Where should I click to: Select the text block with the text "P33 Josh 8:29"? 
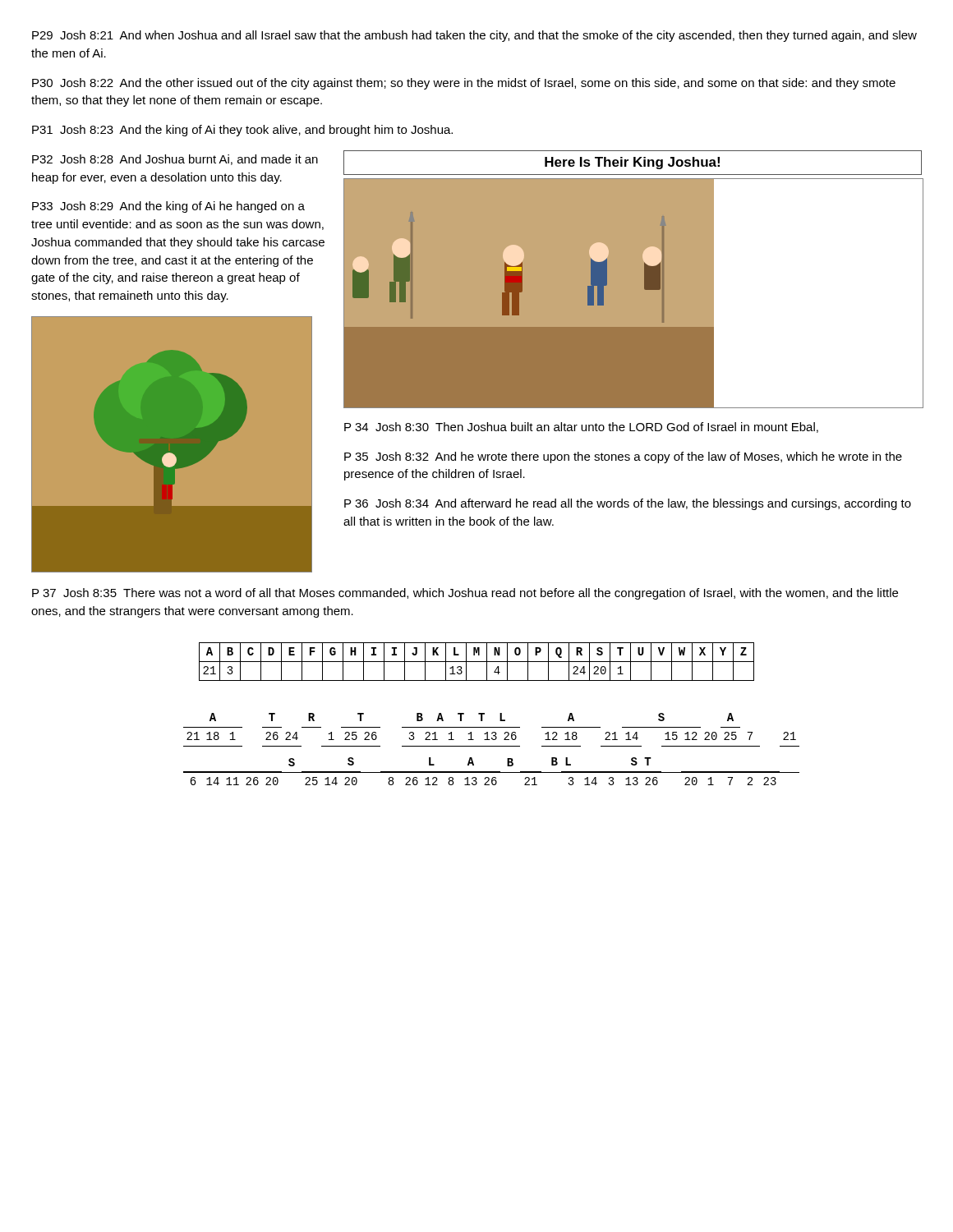(x=178, y=251)
